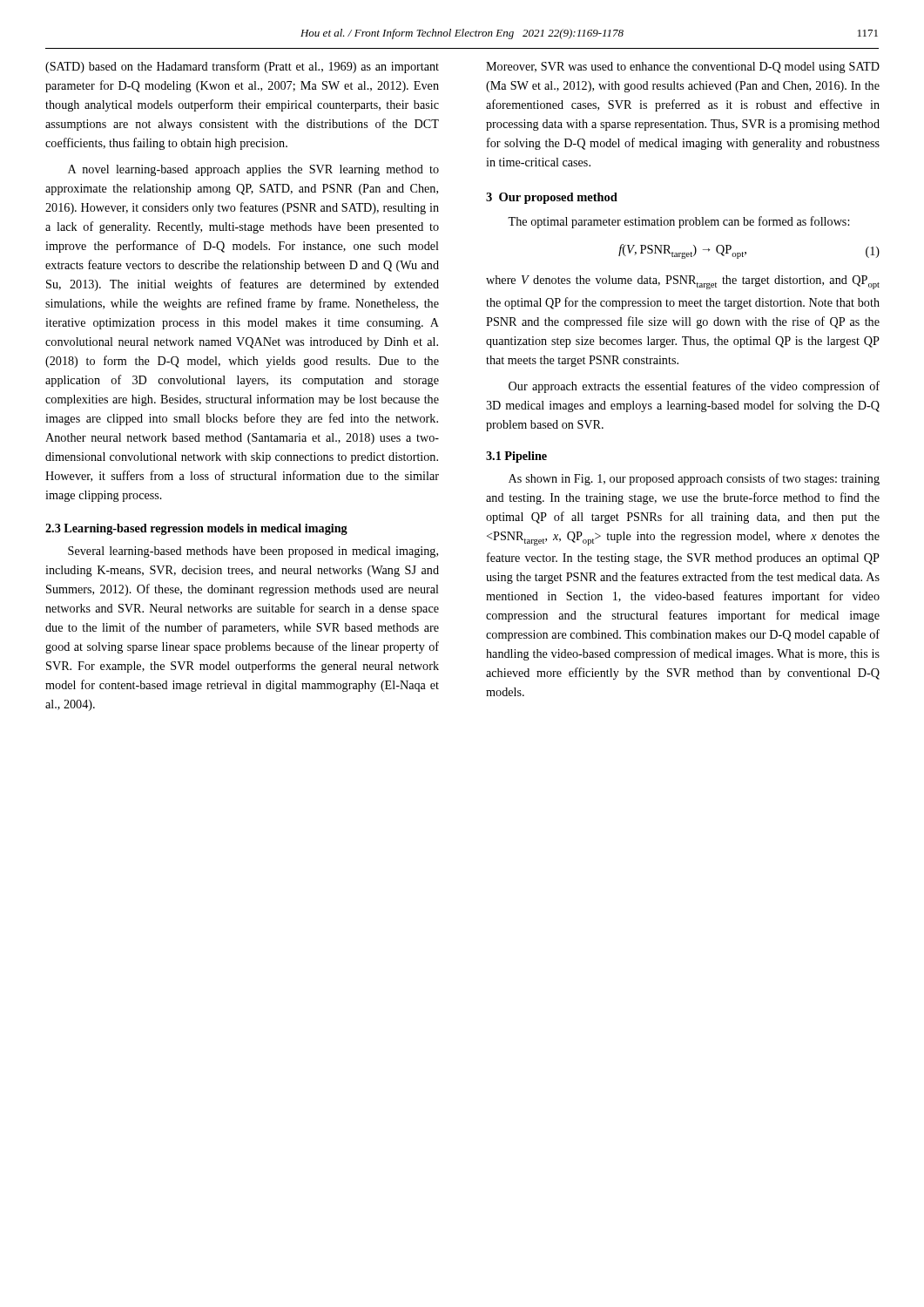The height and width of the screenshot is (1307, 924).
Task: Where is the passage that starts "Moreover, SVR was used"?
Action: pyautogui.click(x=683, y=114)
